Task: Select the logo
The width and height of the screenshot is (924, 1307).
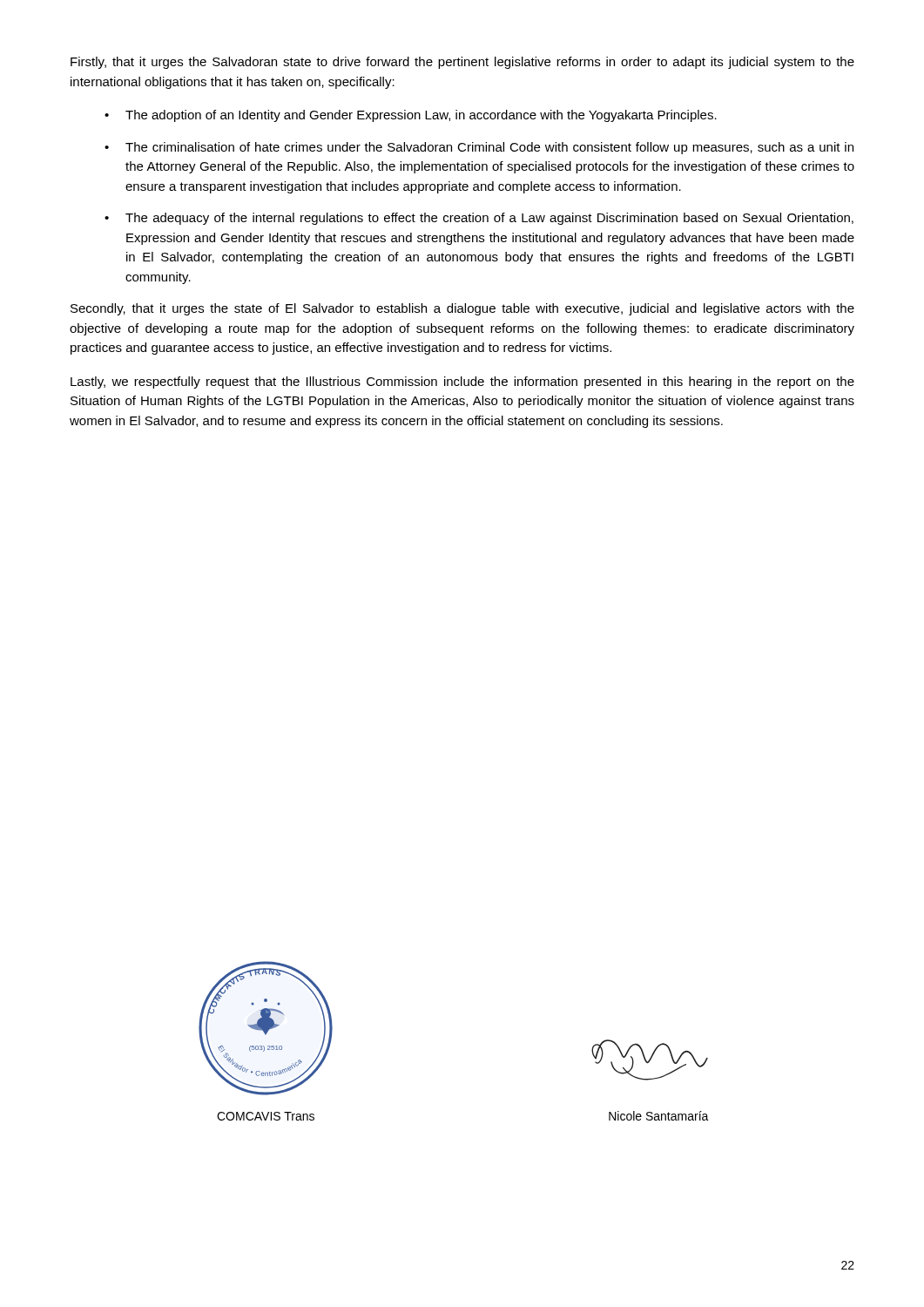Action: [x=266, y=1029]
